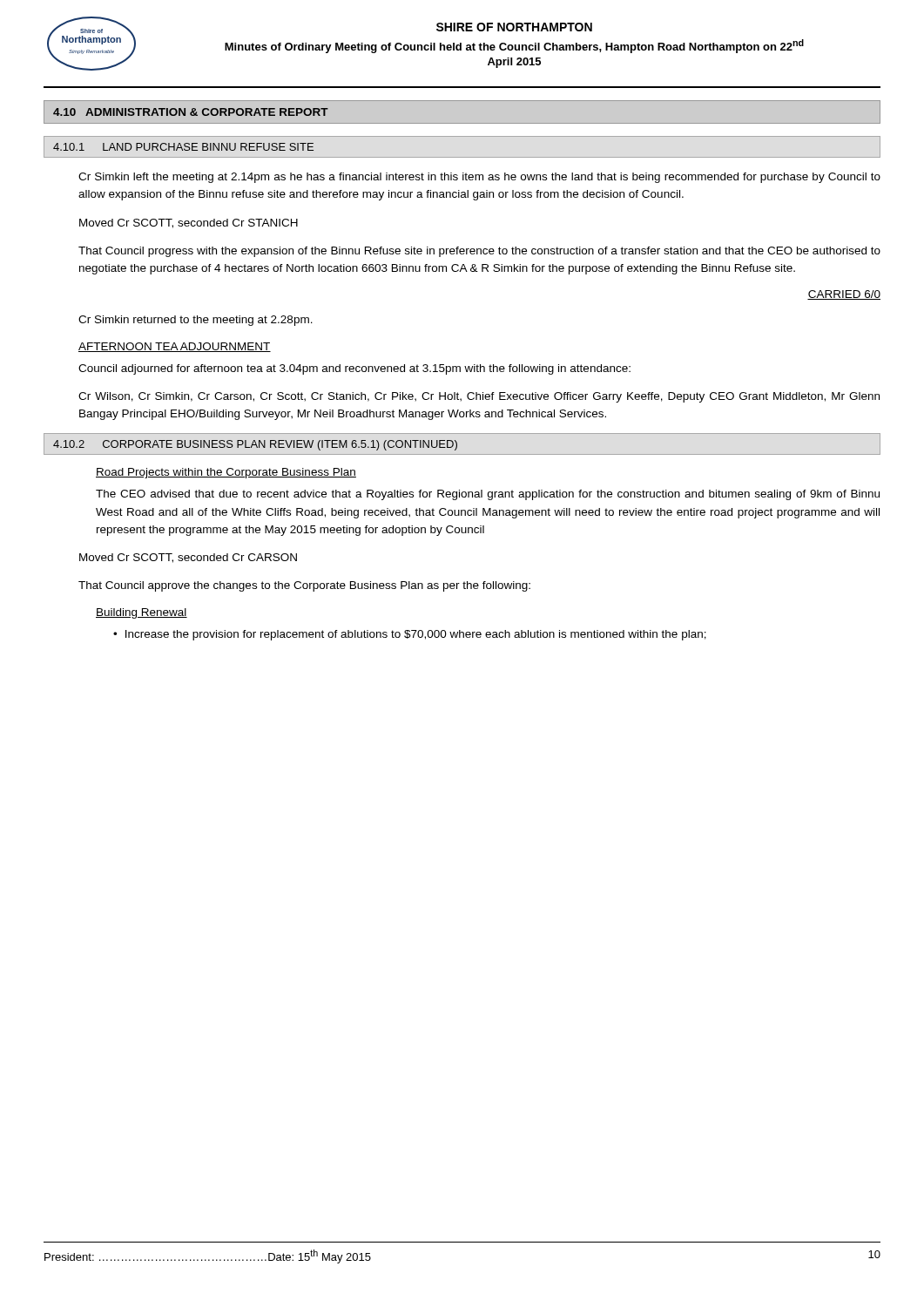Image resolution: width=924 pixels, height=1307 pixels.
Task: Select the block starting "Road Projects within the Corporate Business Plan"
Action: click(226, 472)
